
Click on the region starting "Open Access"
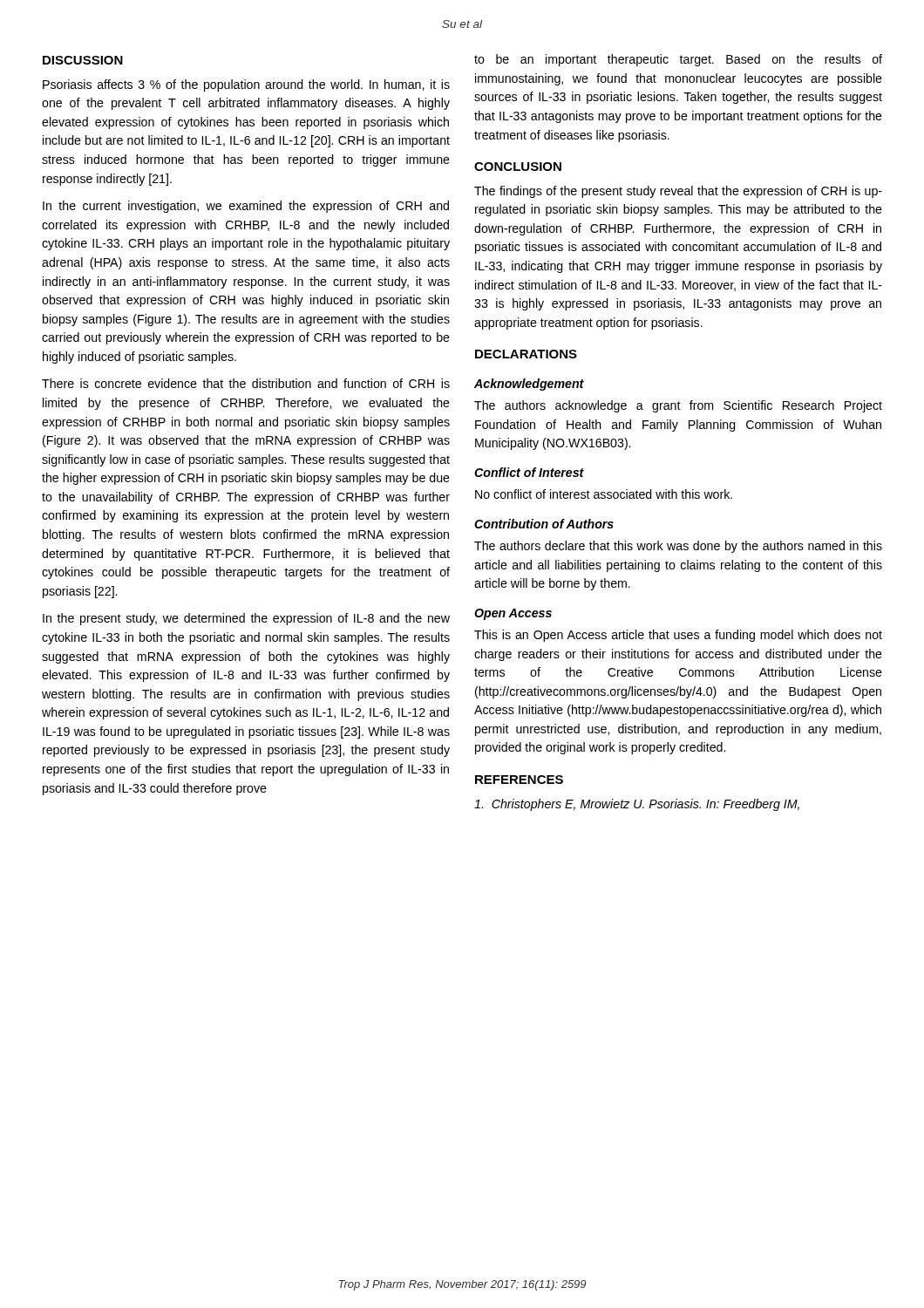coord(513,613)
